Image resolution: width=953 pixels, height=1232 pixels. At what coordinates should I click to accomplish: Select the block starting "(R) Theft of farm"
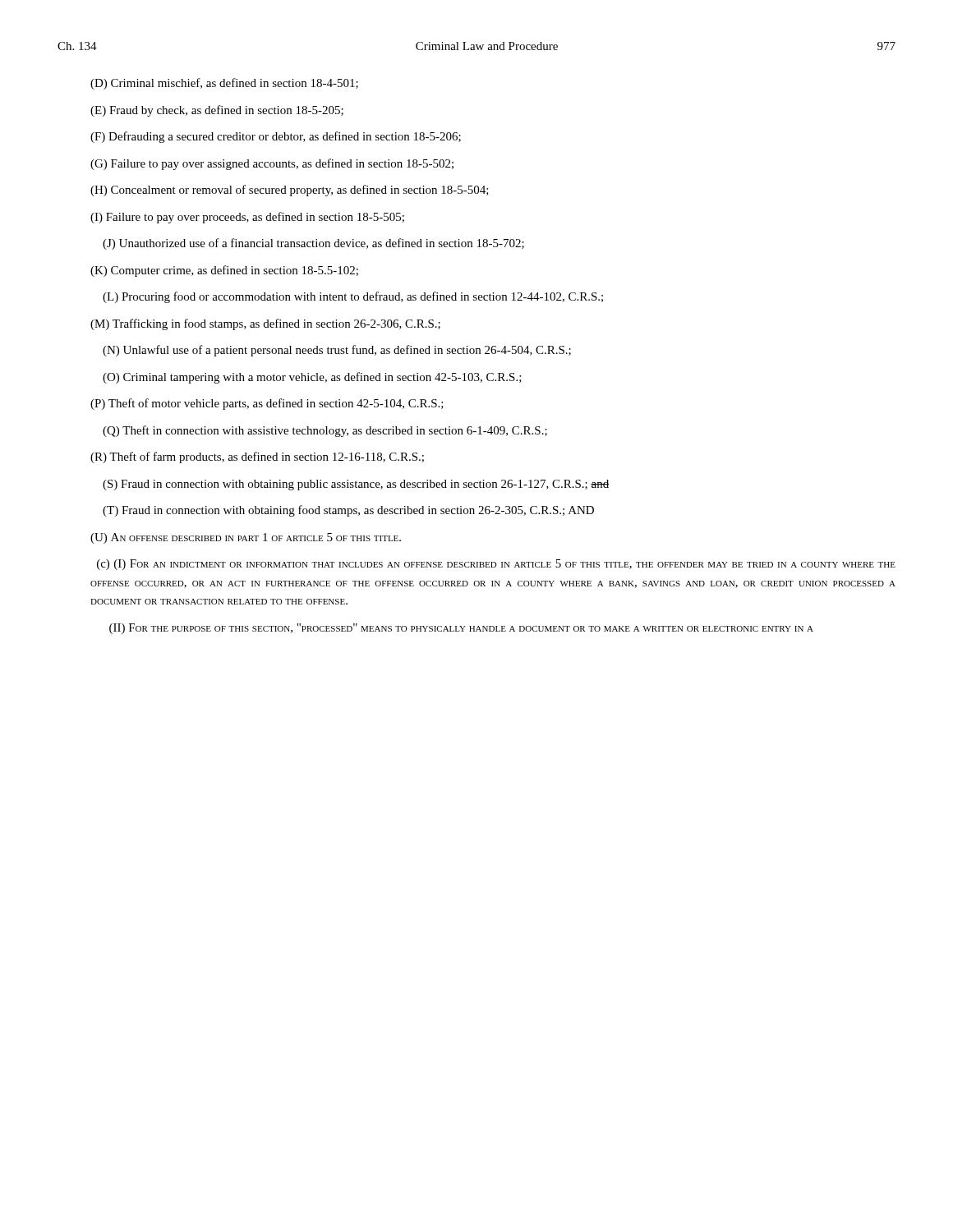pos(258,457)
